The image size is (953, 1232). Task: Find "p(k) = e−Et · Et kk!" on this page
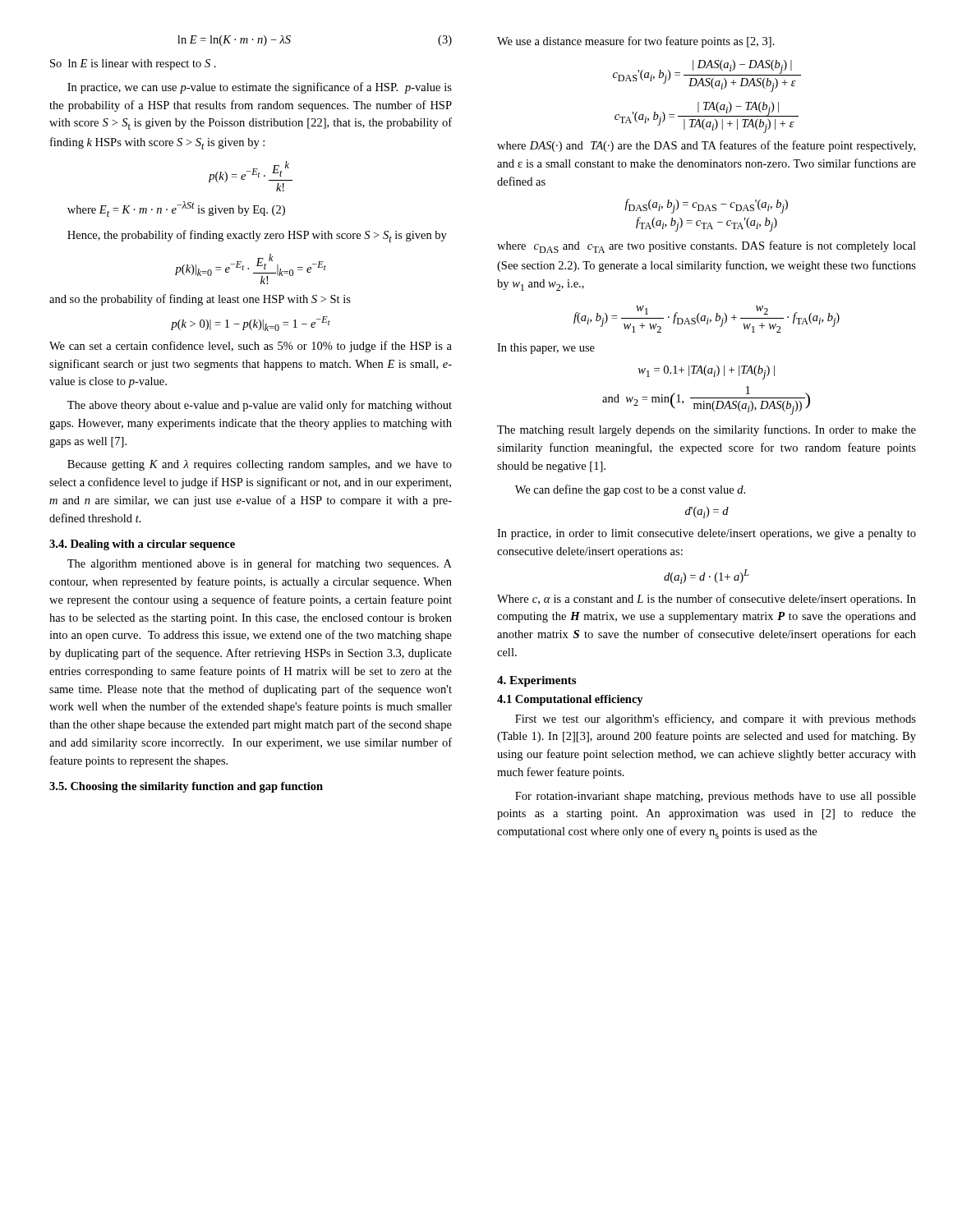pyautogui.click(x=251, y=177)
